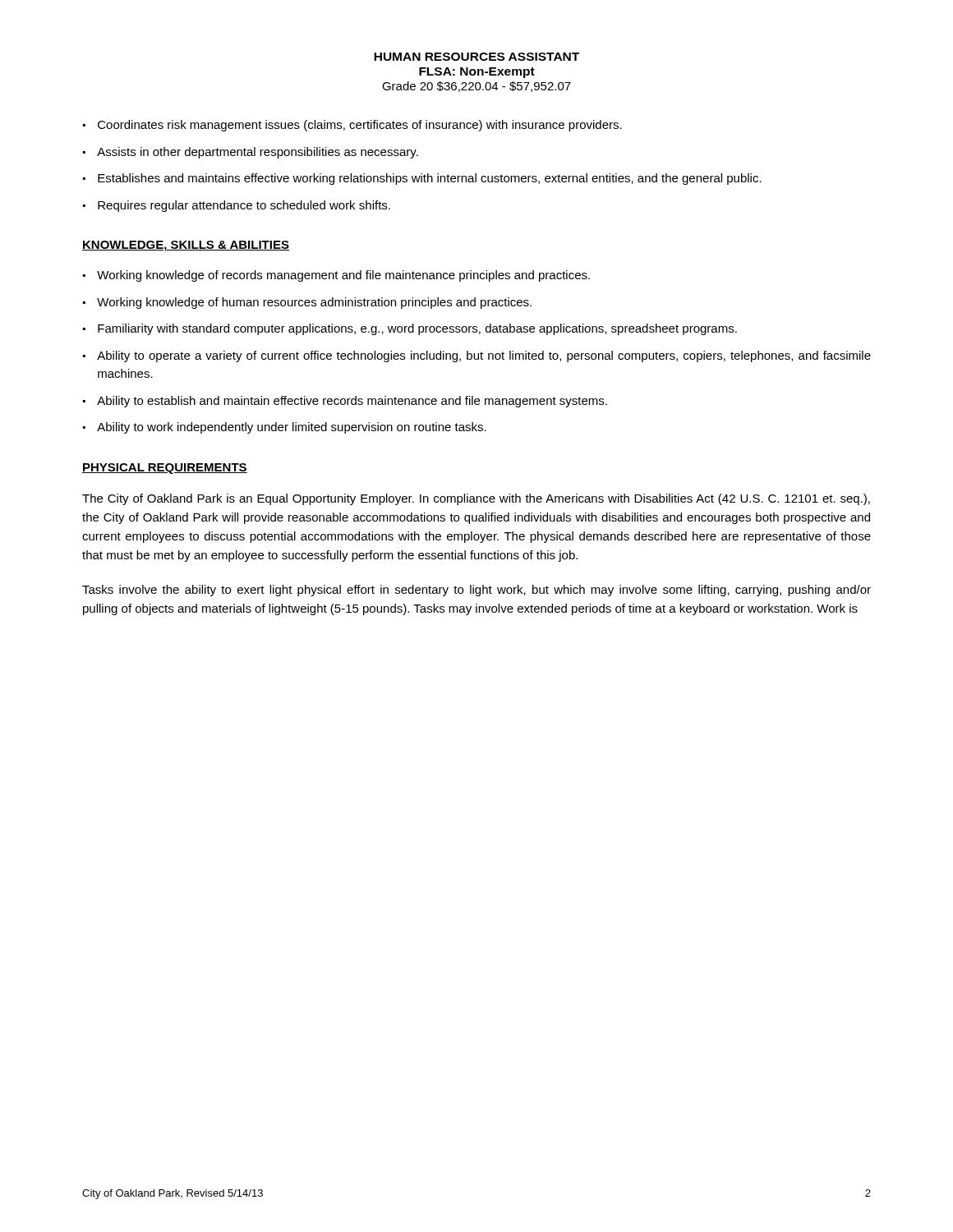The width and height of the screenshot is (953, 1232).
Task: Locate the list item that says "Establishes and maintains effective working relationships with"
Action: pos(430,178)
